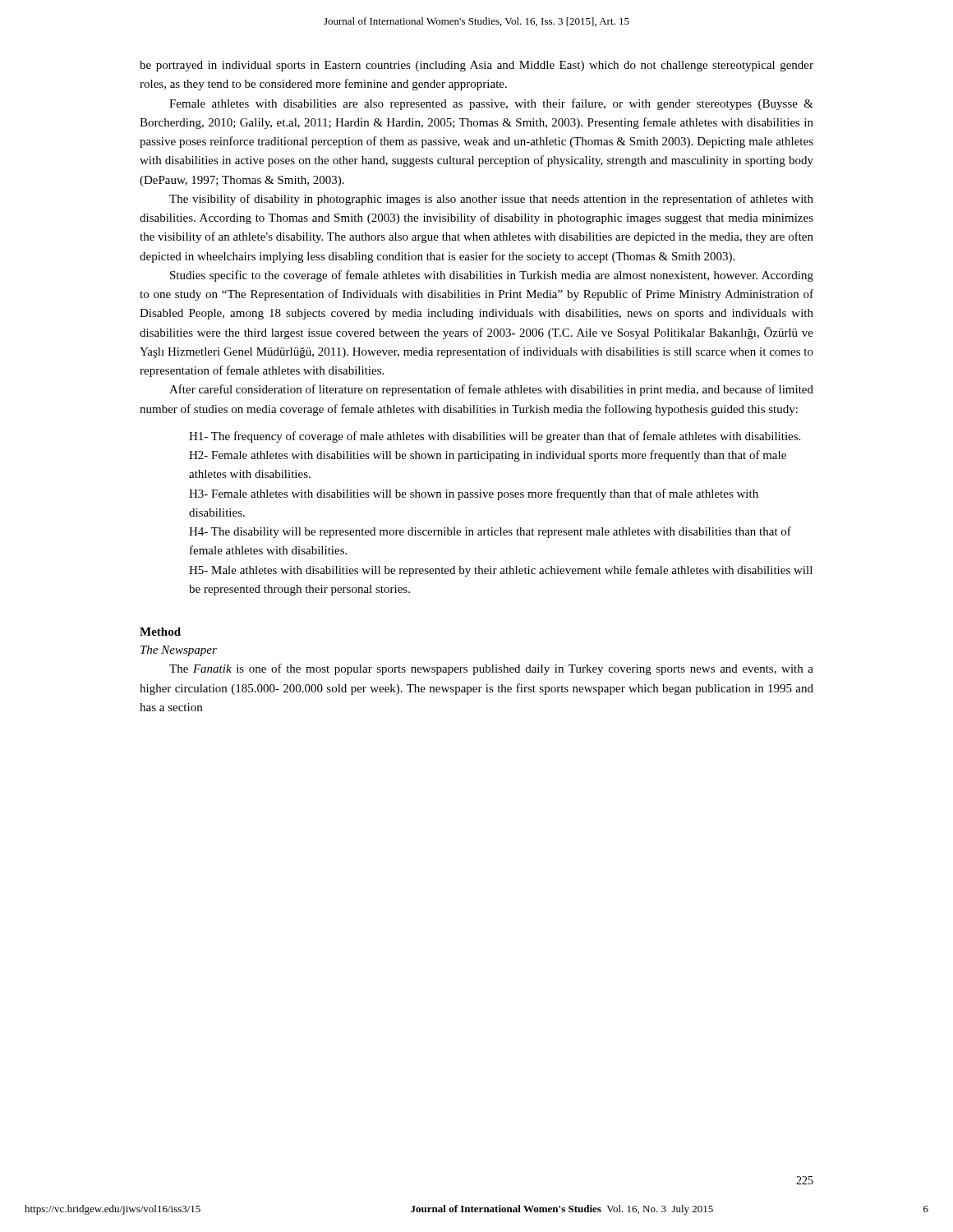Locate the block starting "H3- Female athletes with disabilities will"
The height and width of the screenshot is (1232, 953).
coord(474,503)
